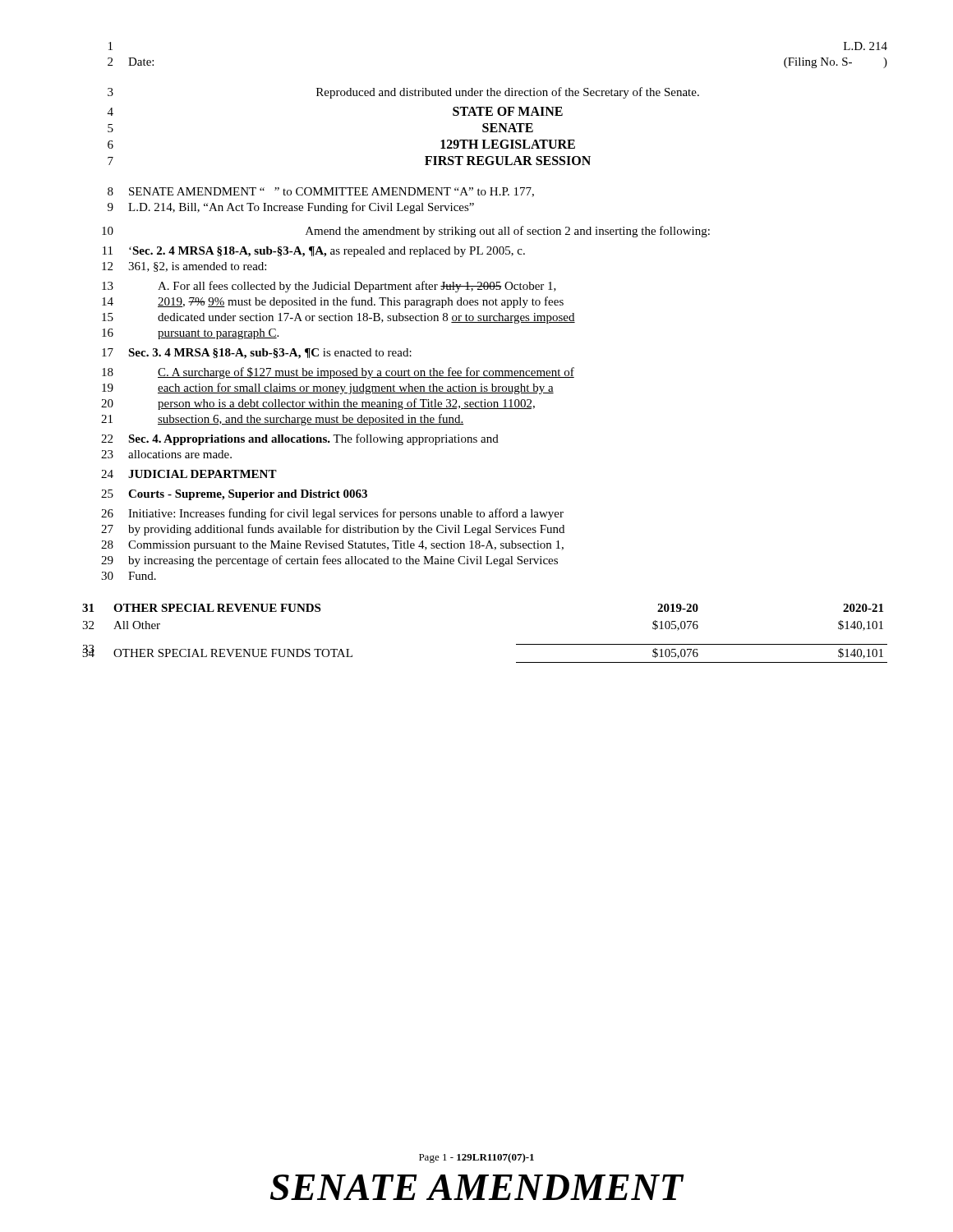Click on the section header that says "25 Courts - Supreme, Superior and District 0063"
This screenshot has width=953, height=1232.
tap(234, 495)
